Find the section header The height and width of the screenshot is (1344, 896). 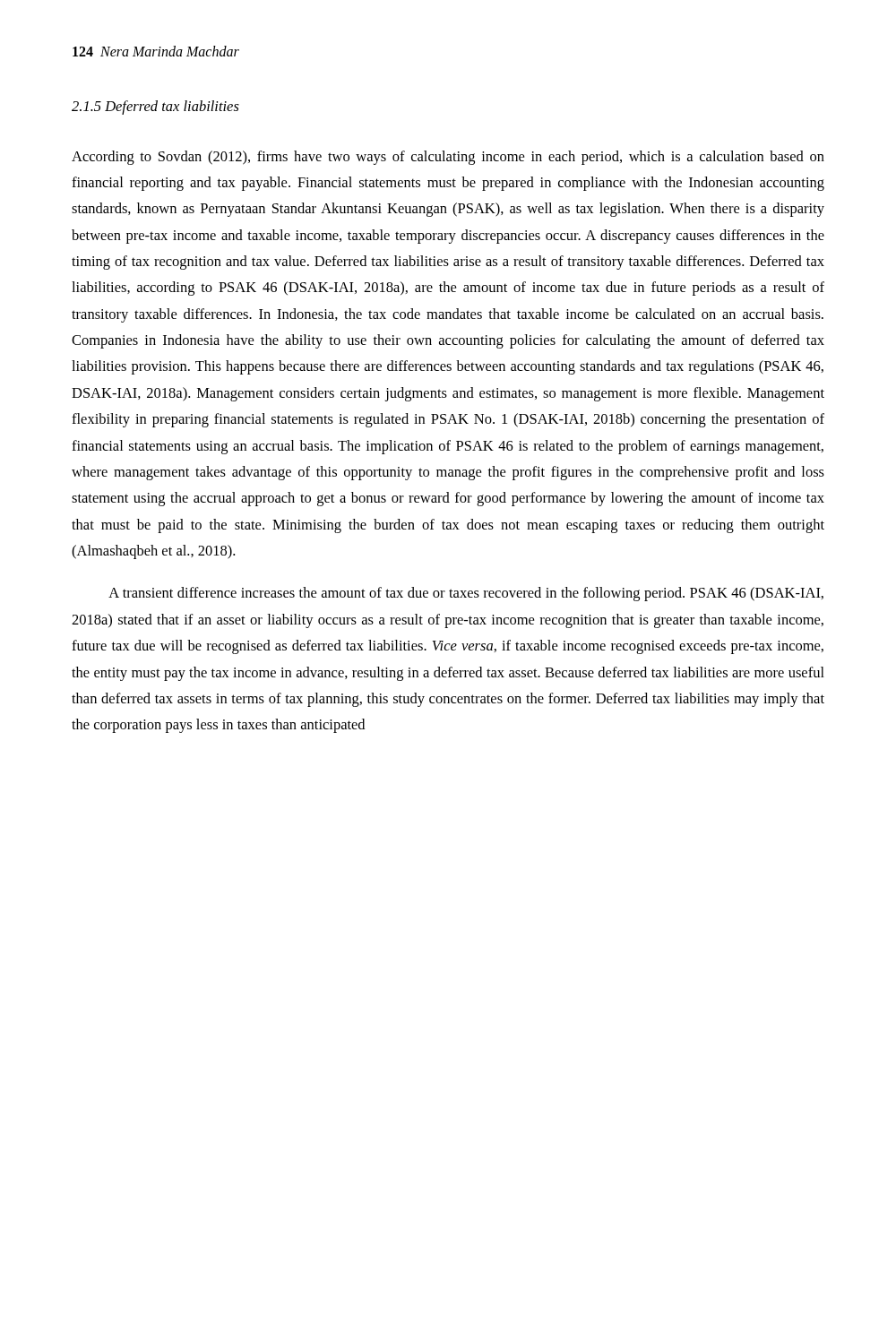coord(155,106)
